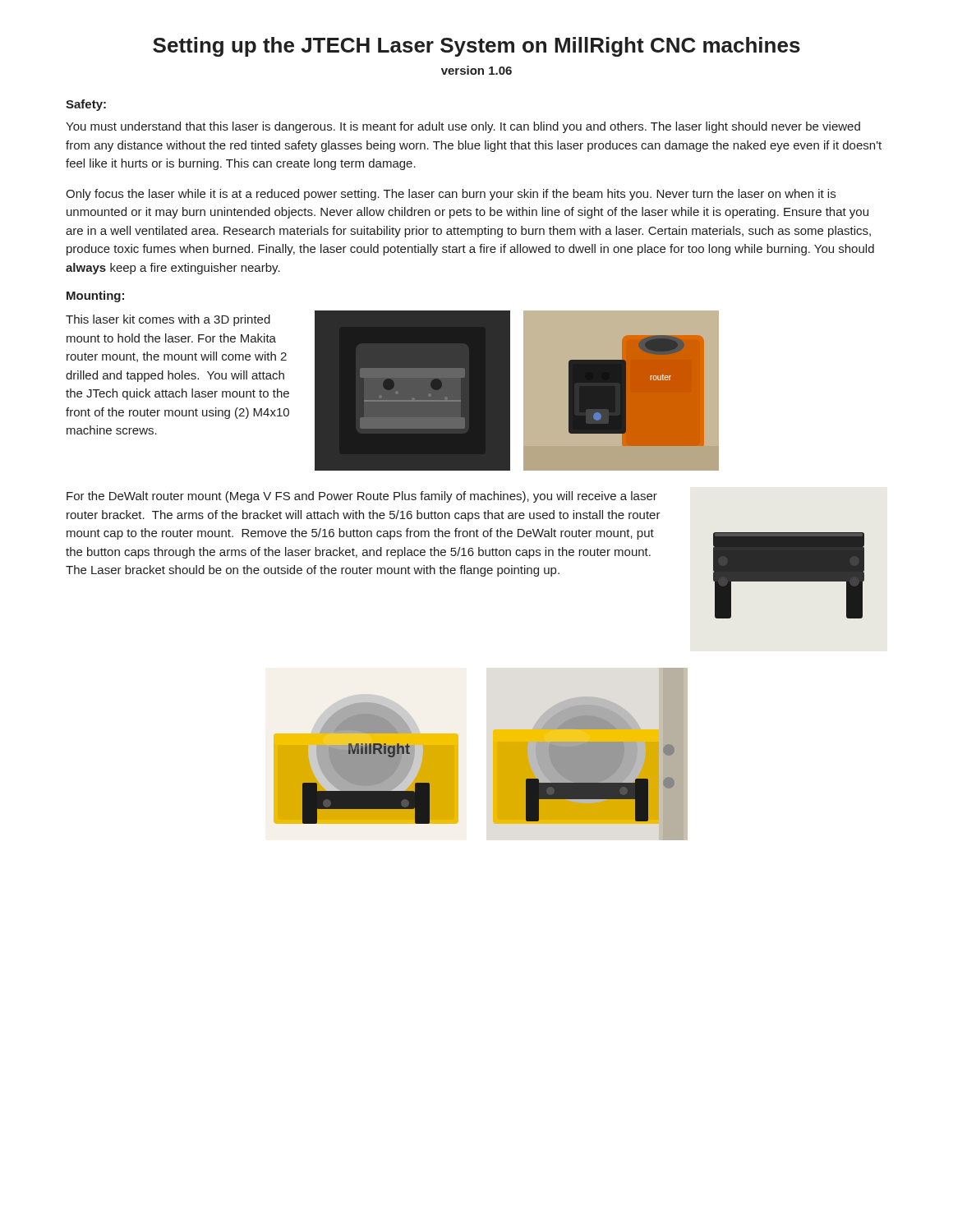Find the text block containing "You must understand that this laser is"

click(x=476, y=145)
